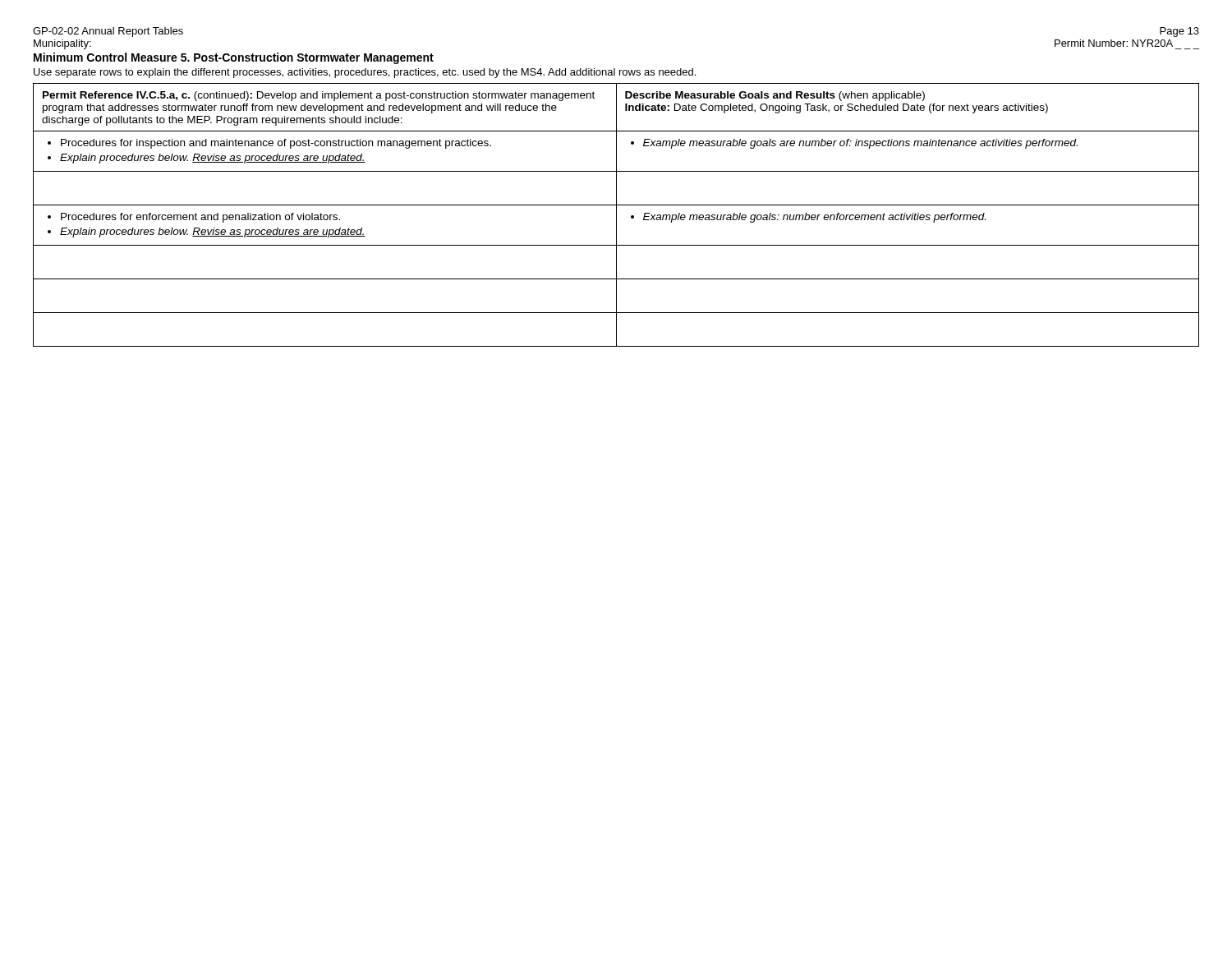Find the text block that says "Use separate rows to explain the different"
The image size is (1232, 953).
pos(365,72)
